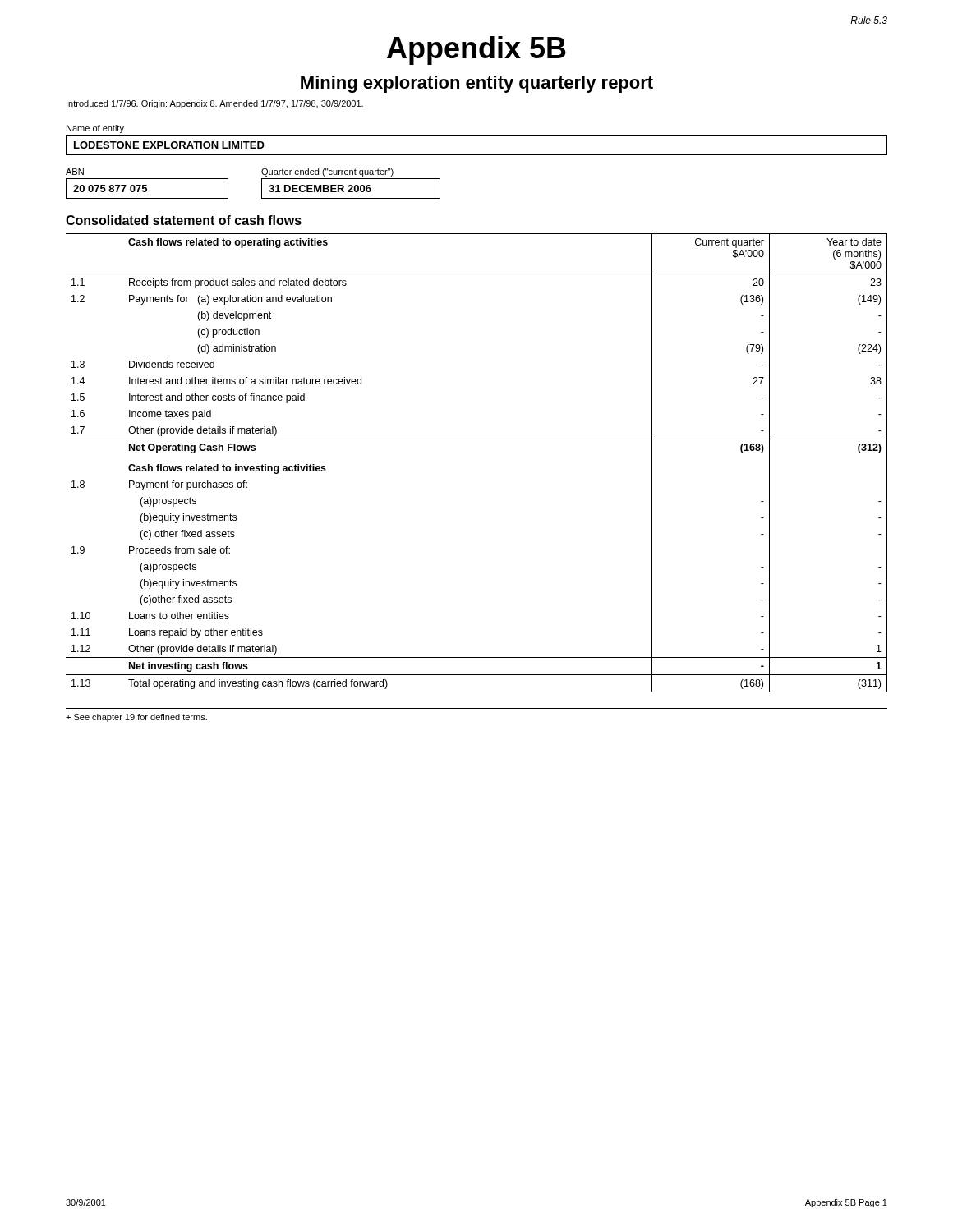Image resolution: width=953 pixels, height=1232 pixels.
Task: Locate the text with the text "LODESTONE EXPLORATION LIMITED"
Action: (169, 145)
